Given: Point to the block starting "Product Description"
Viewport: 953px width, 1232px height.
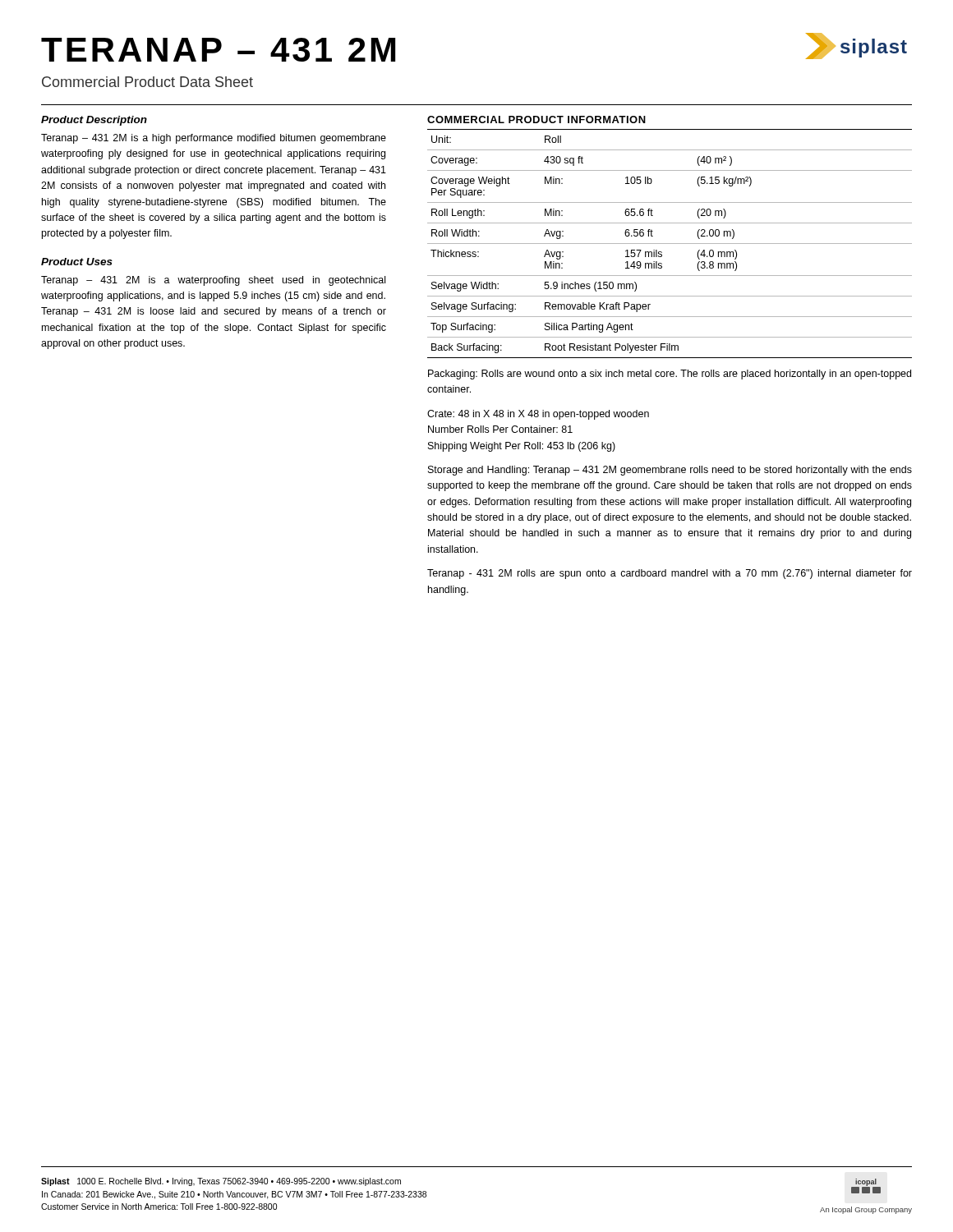Looking at the screenshot, I should pos(94,120).
